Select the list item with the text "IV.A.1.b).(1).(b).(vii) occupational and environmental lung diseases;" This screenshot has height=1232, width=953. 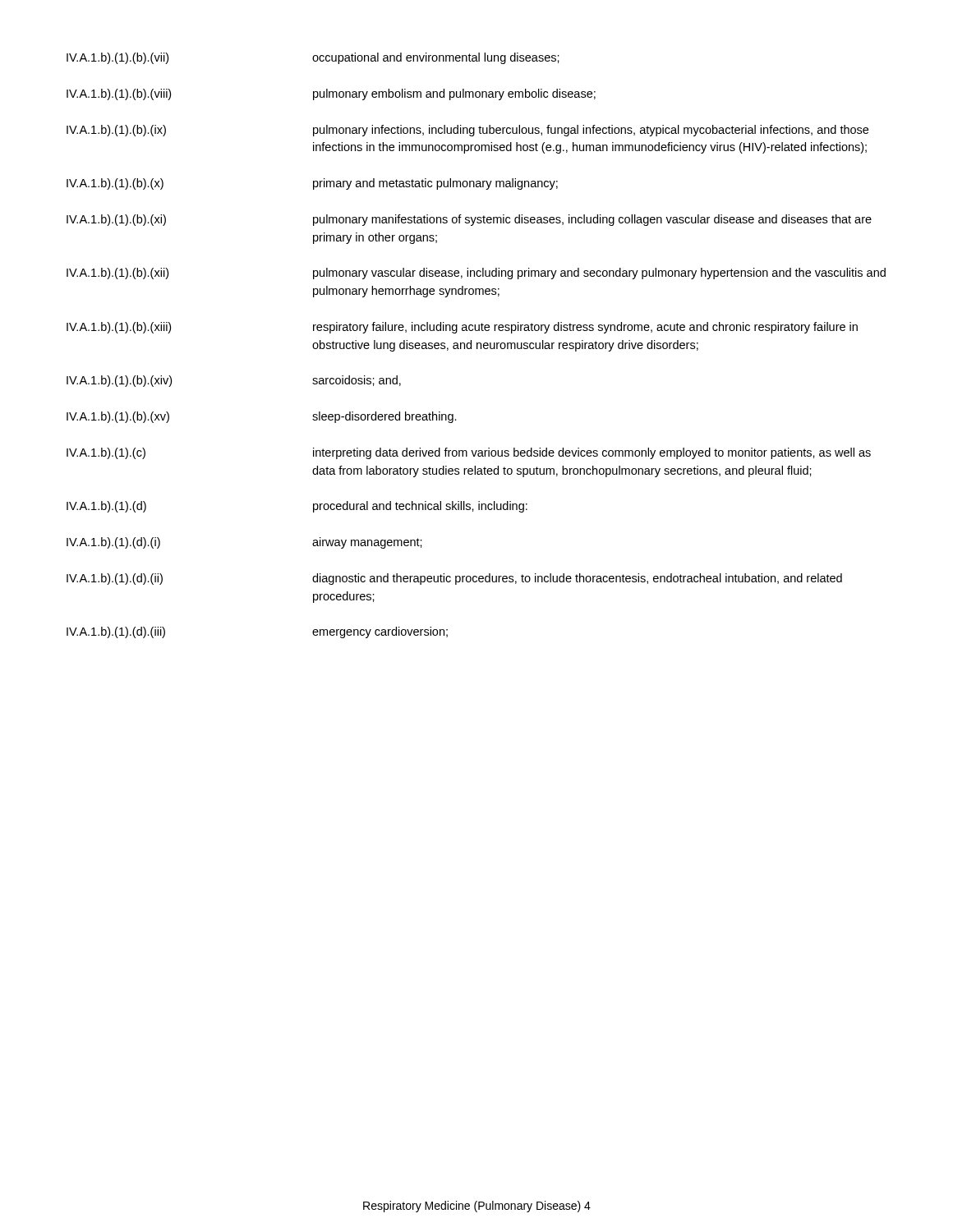[x=476, y=58]
